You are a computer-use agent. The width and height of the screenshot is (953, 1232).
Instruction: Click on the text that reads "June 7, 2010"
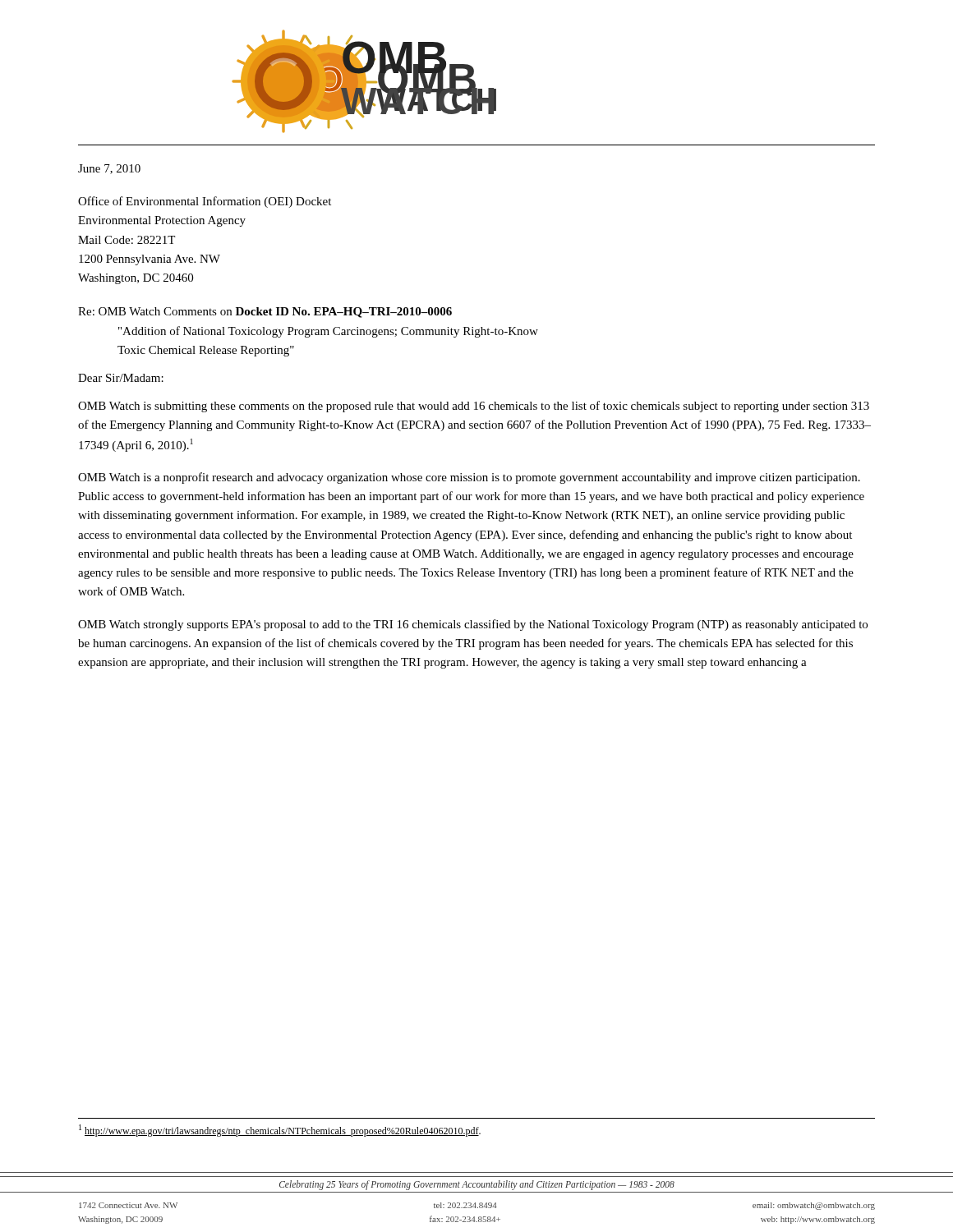coord(109,168)
